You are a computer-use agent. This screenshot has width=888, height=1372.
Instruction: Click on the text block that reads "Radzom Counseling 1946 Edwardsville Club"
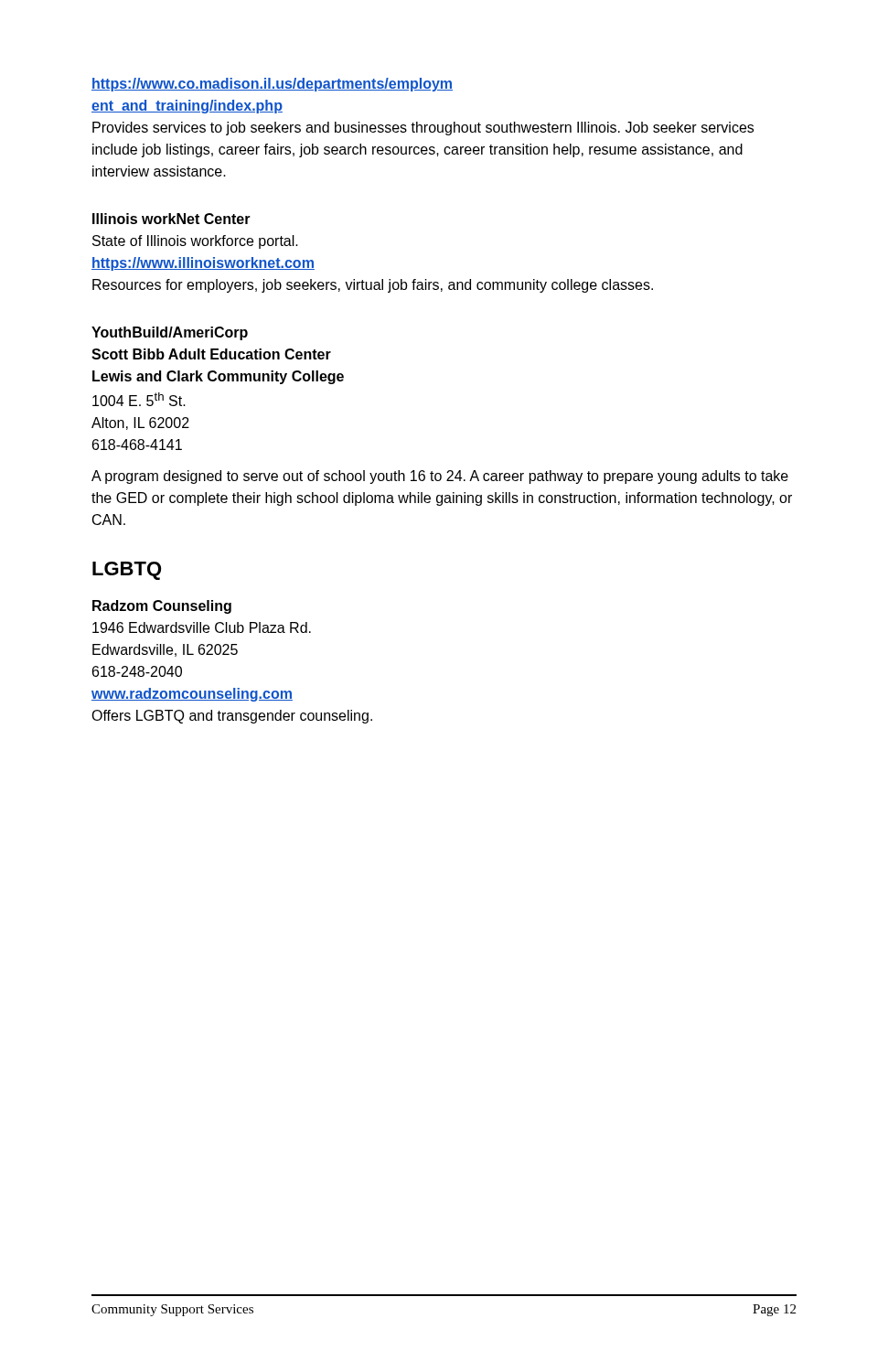click(x=162, y=607)
